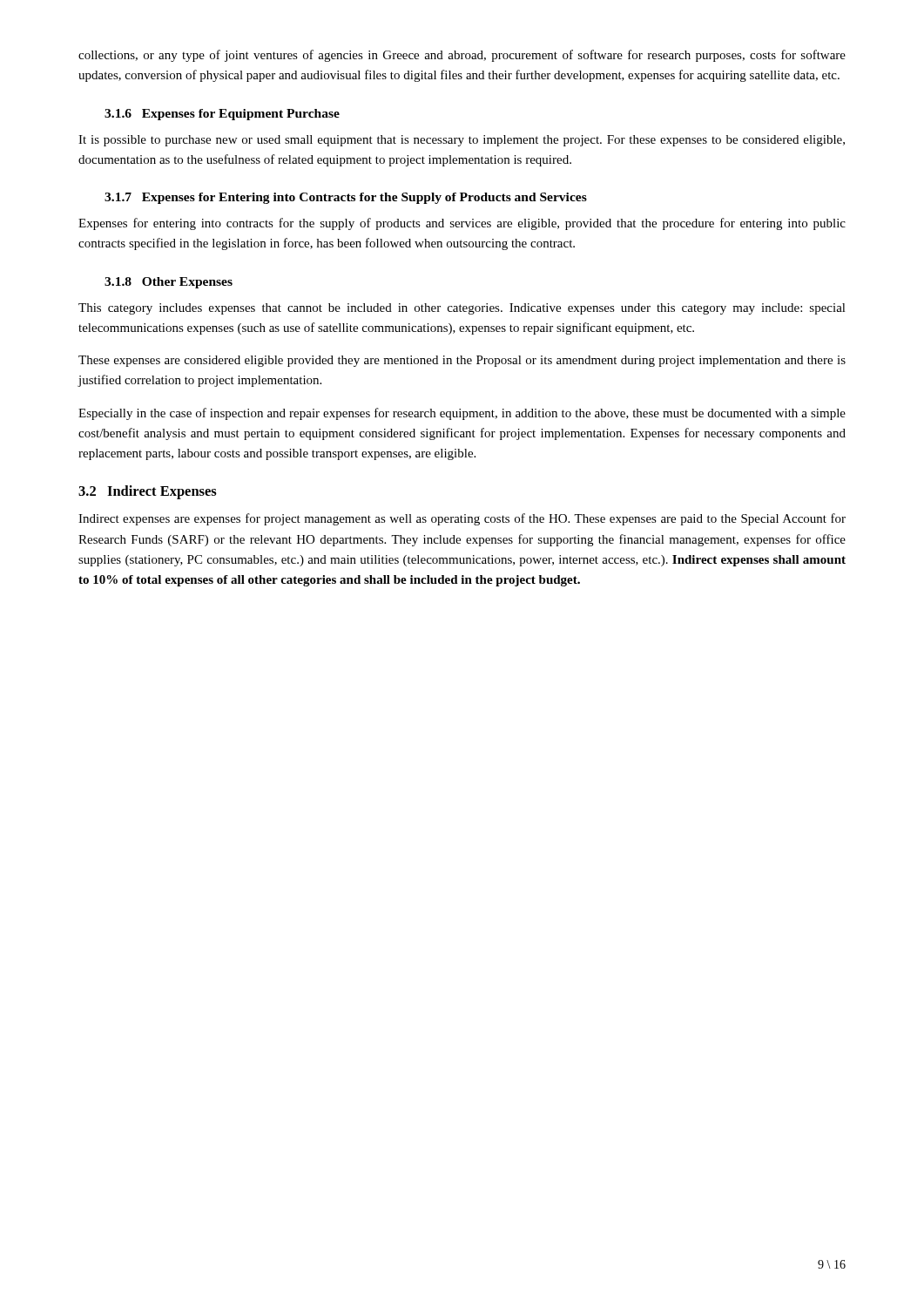This screenshot has width=924, height=1307.
Task: Locate the text starting "It is possible to purchase new or used"
Action: 462,149
